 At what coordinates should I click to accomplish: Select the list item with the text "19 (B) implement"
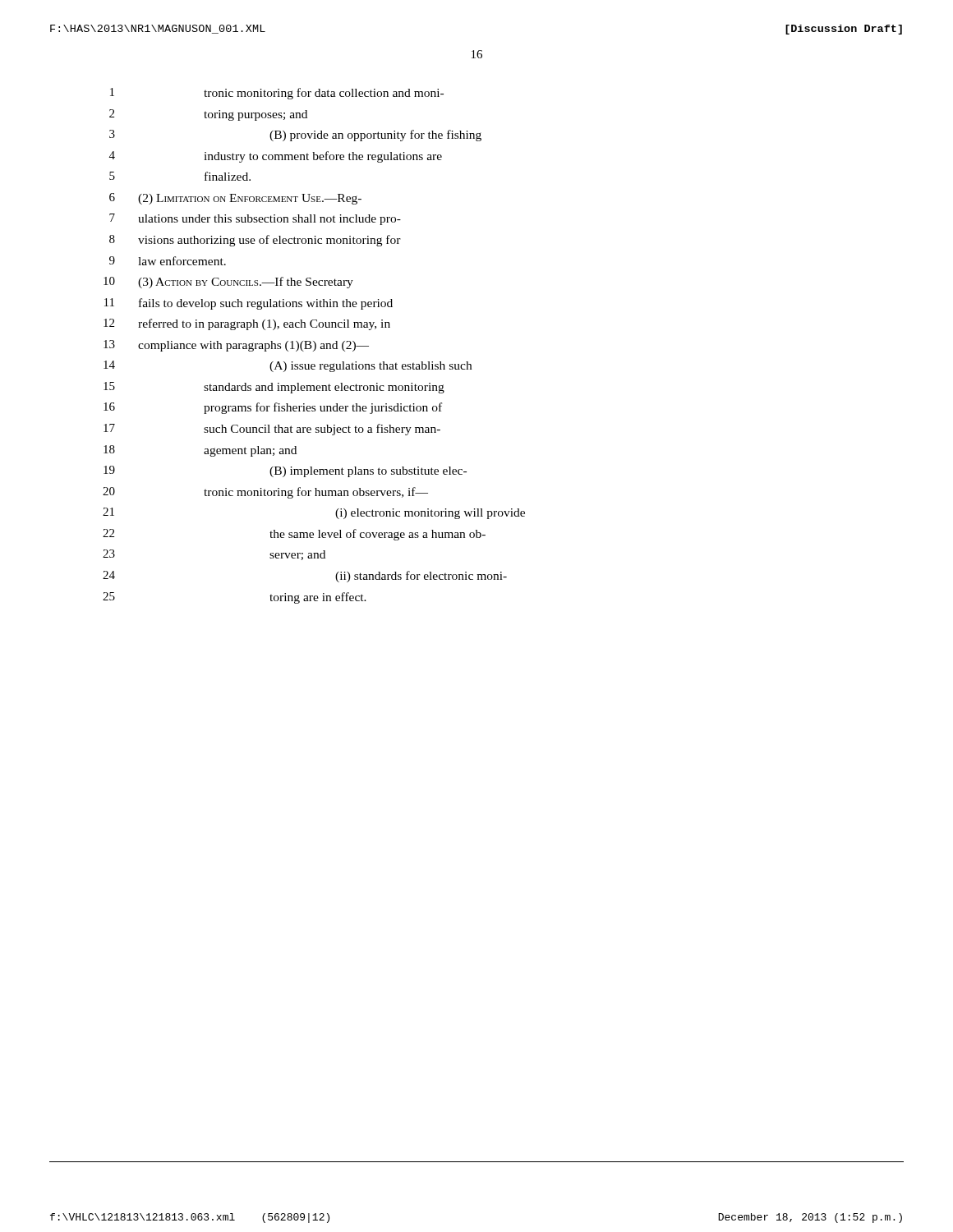pyautogui.click(x=476, y=471)
